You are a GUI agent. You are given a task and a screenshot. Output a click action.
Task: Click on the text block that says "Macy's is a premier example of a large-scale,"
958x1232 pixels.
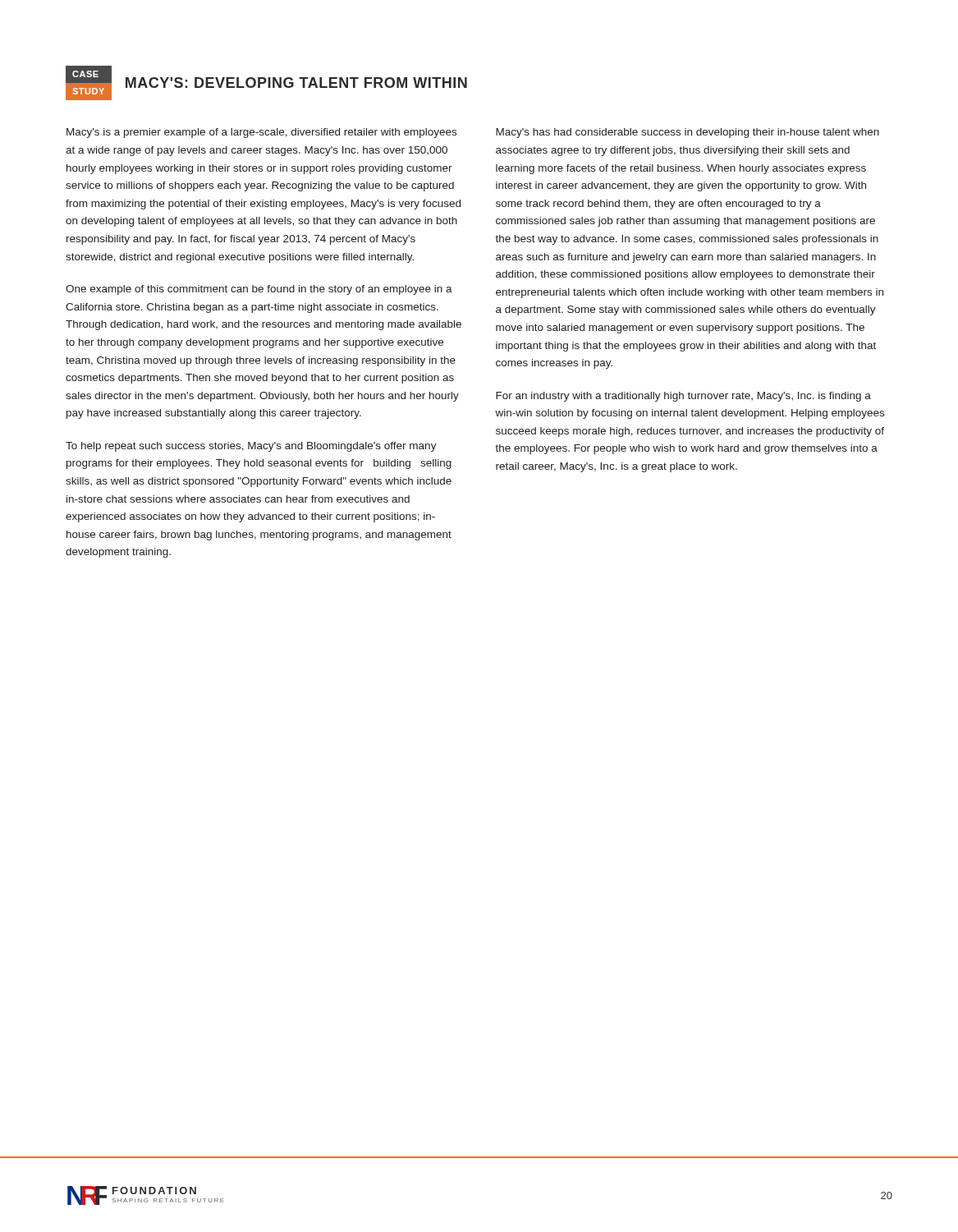(x=264, y=194)
